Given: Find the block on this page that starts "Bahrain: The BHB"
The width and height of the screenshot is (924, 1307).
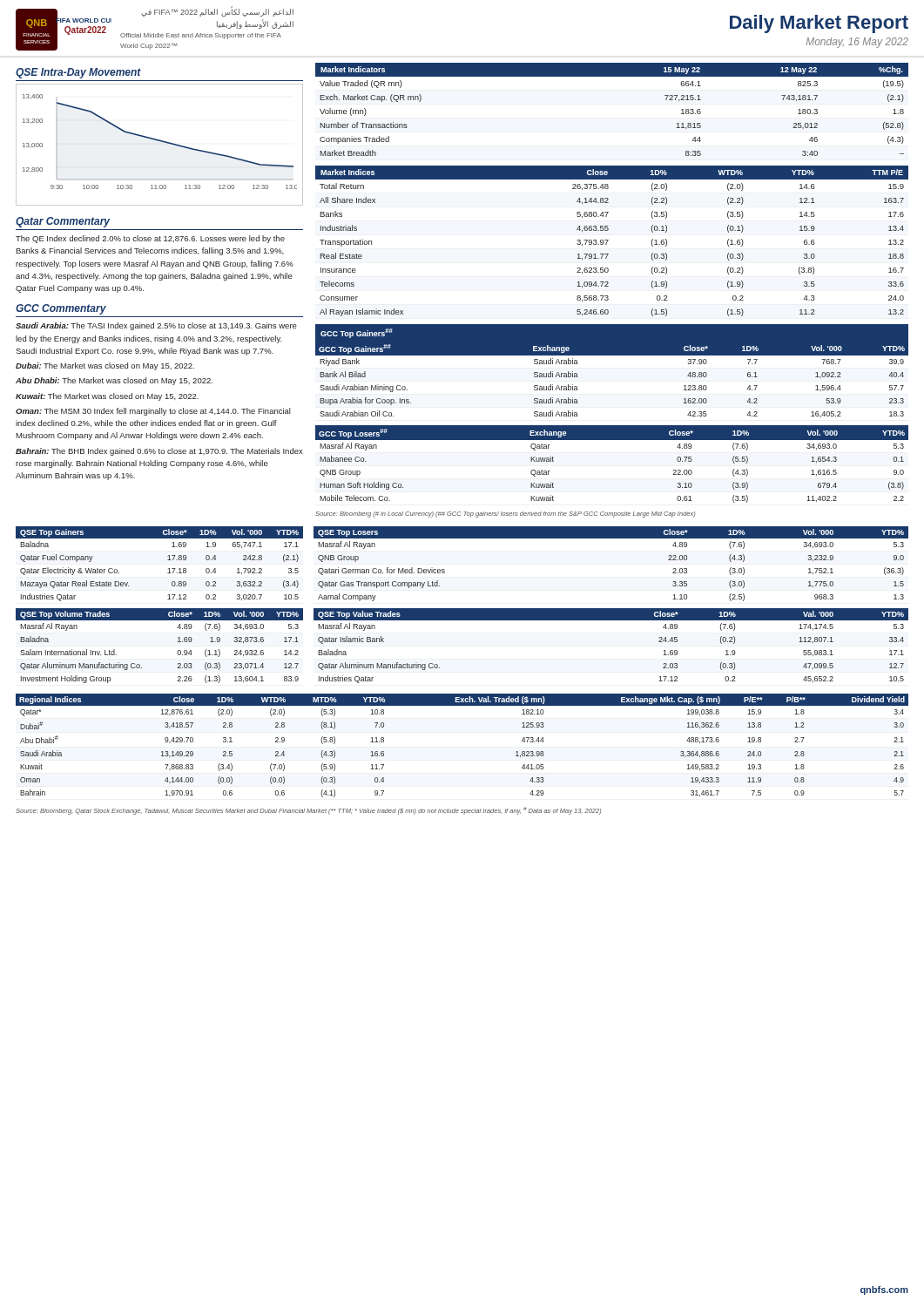Looking at the screenshot, I should pyautogui.click(x=159, y=463).
